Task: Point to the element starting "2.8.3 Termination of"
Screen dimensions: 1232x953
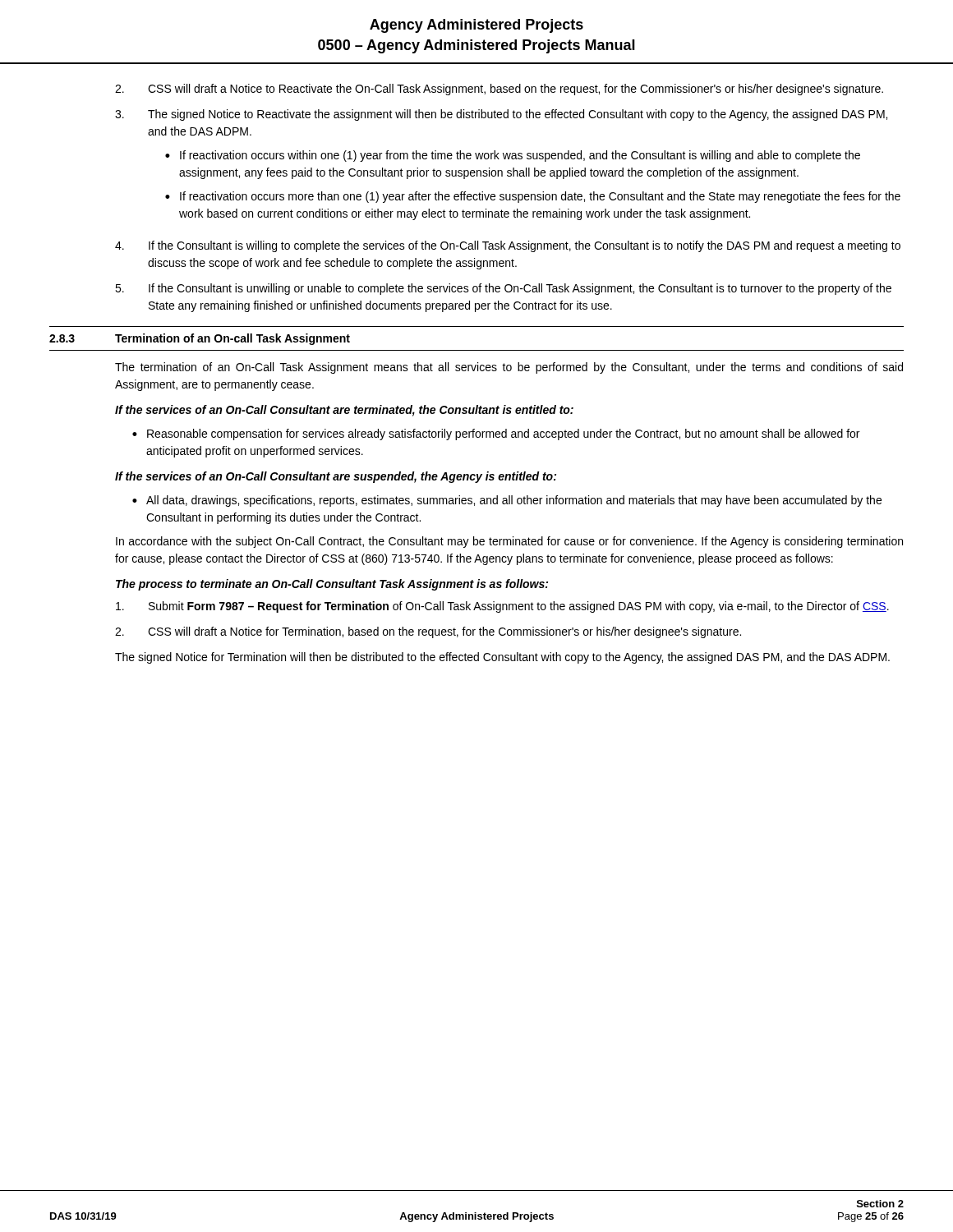Action: [x=200, y=339]
